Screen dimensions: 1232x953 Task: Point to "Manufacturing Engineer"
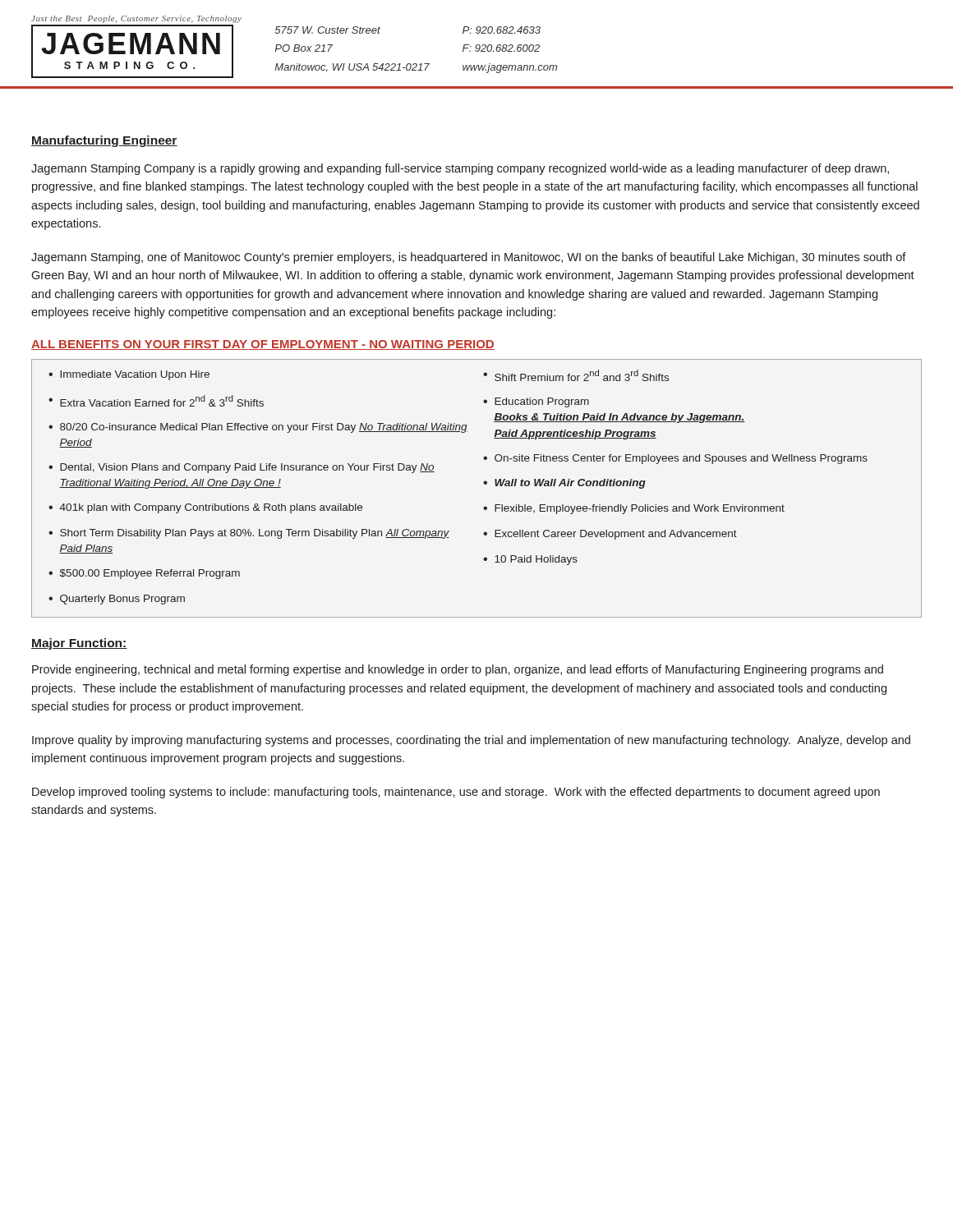(x=104, y=140)
